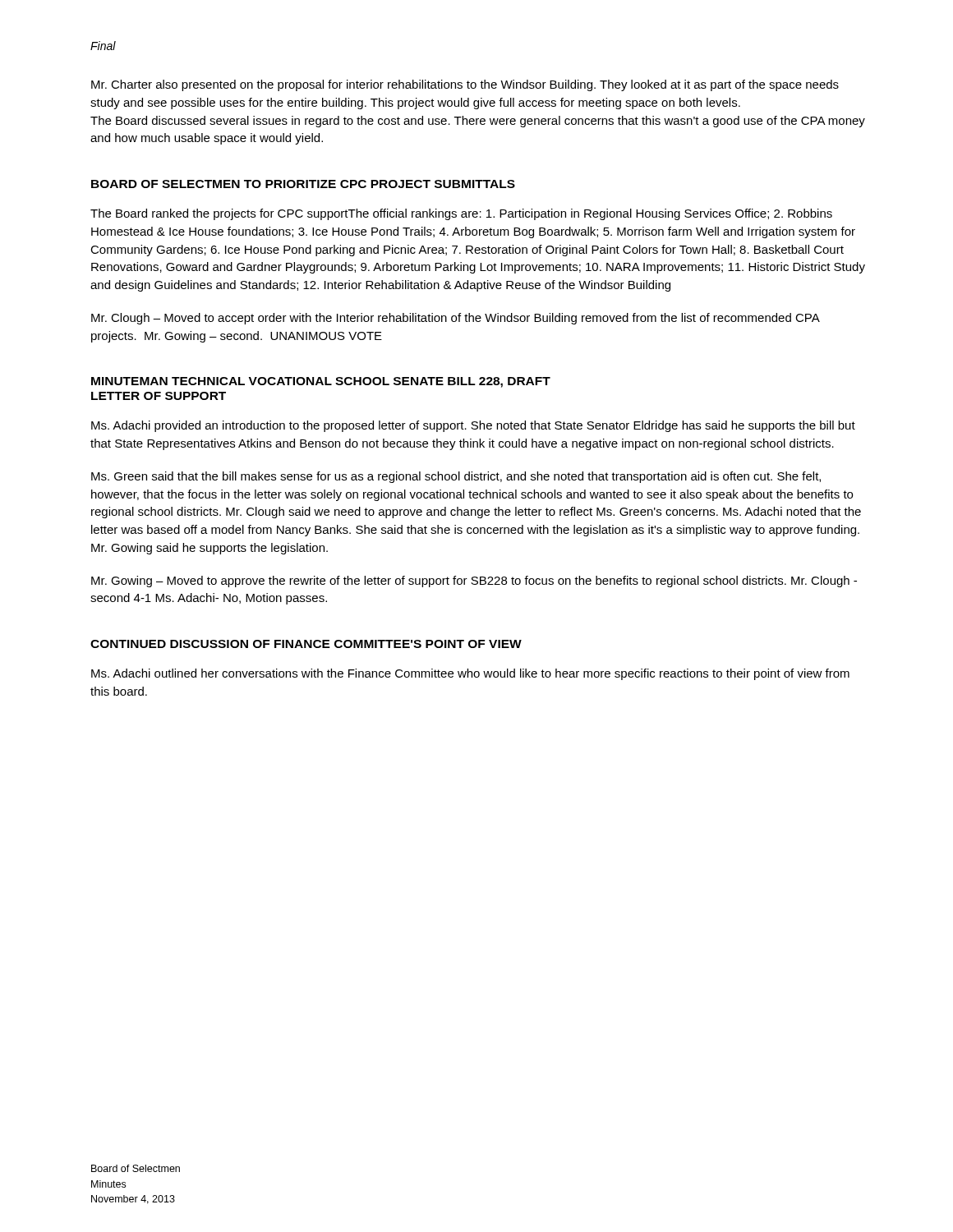Click on the passage starting "Mr. Charter also presented on"
This screenshot has height=1232, width=953.
click(478, 111)
